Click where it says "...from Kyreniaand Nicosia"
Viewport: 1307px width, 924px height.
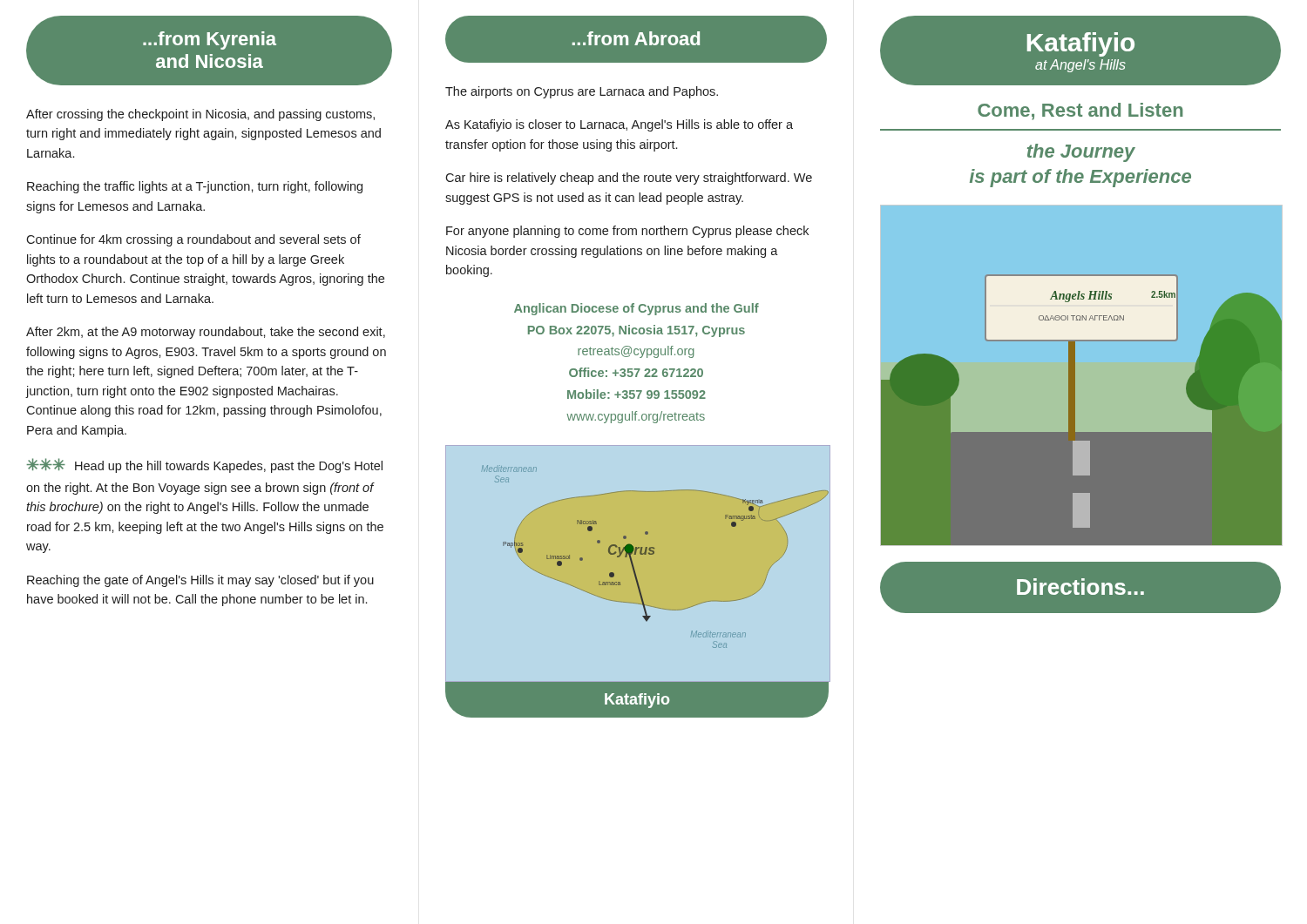209,51
